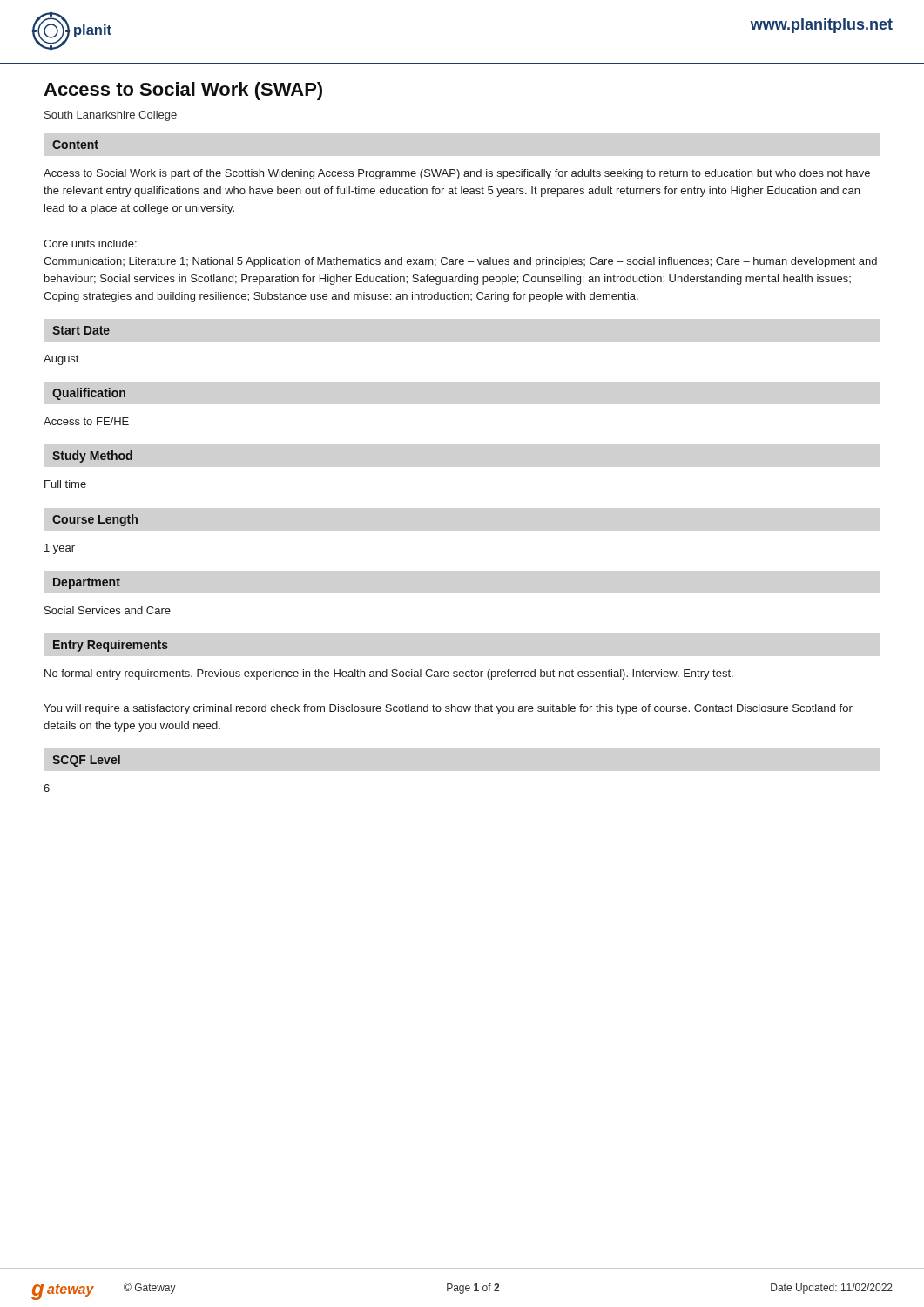The height and width of the screenshot is (1307, 924).
Task: Select the region starting "South Lanarkshire College"
Action: tap(110, 115)
